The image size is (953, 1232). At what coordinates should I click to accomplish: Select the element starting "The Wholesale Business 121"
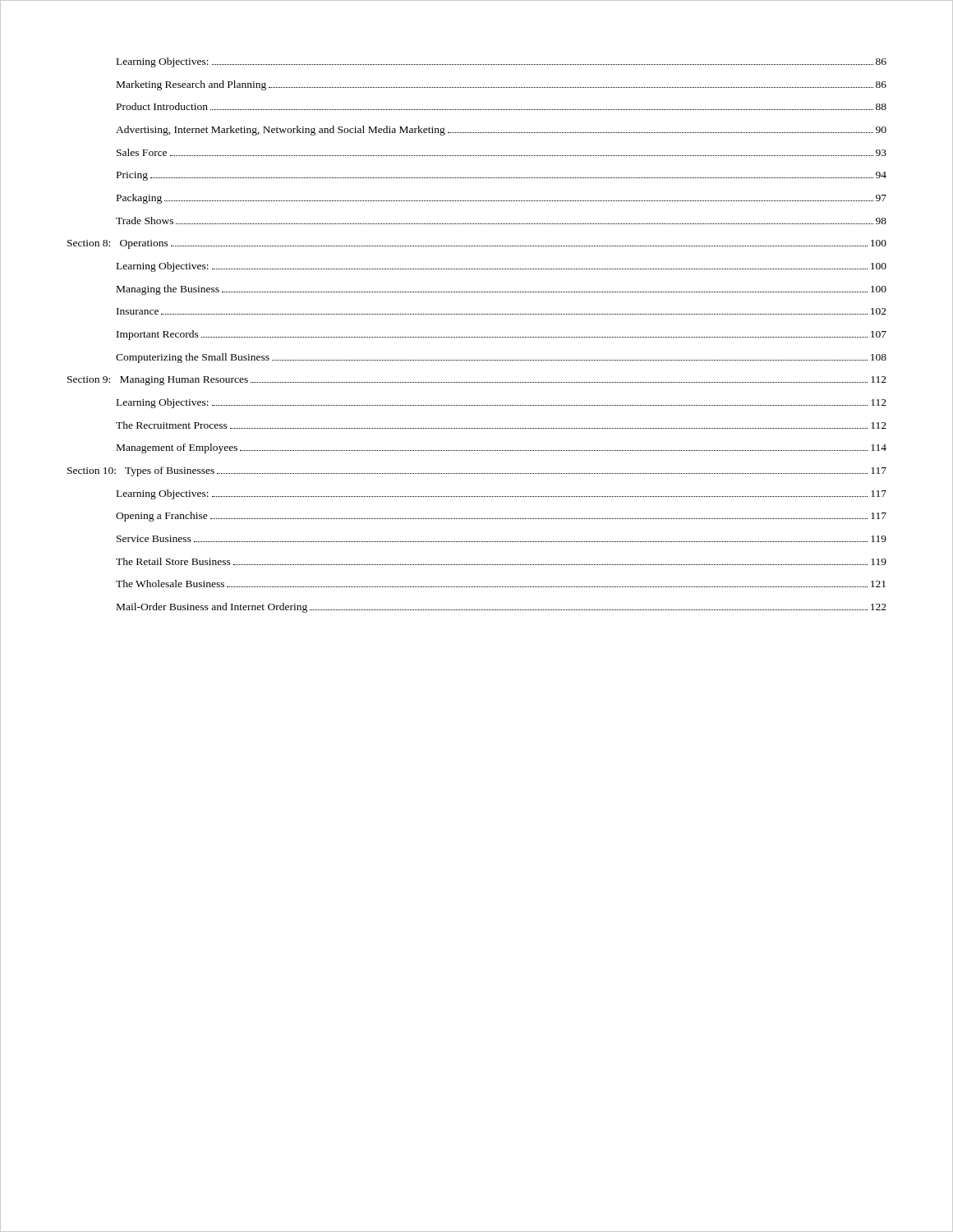501,584
